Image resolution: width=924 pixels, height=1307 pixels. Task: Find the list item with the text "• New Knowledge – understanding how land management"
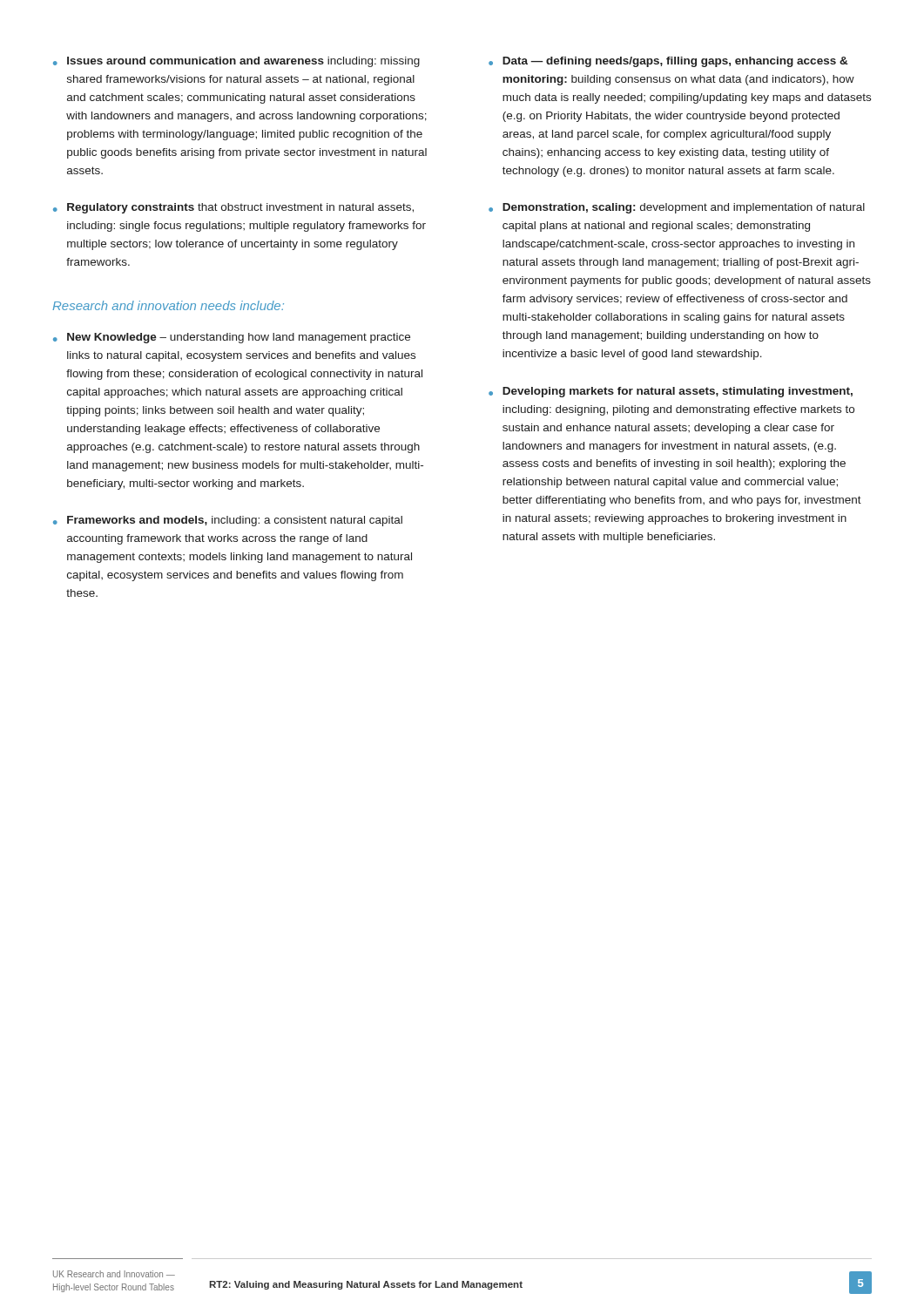[x=244, y=411]
